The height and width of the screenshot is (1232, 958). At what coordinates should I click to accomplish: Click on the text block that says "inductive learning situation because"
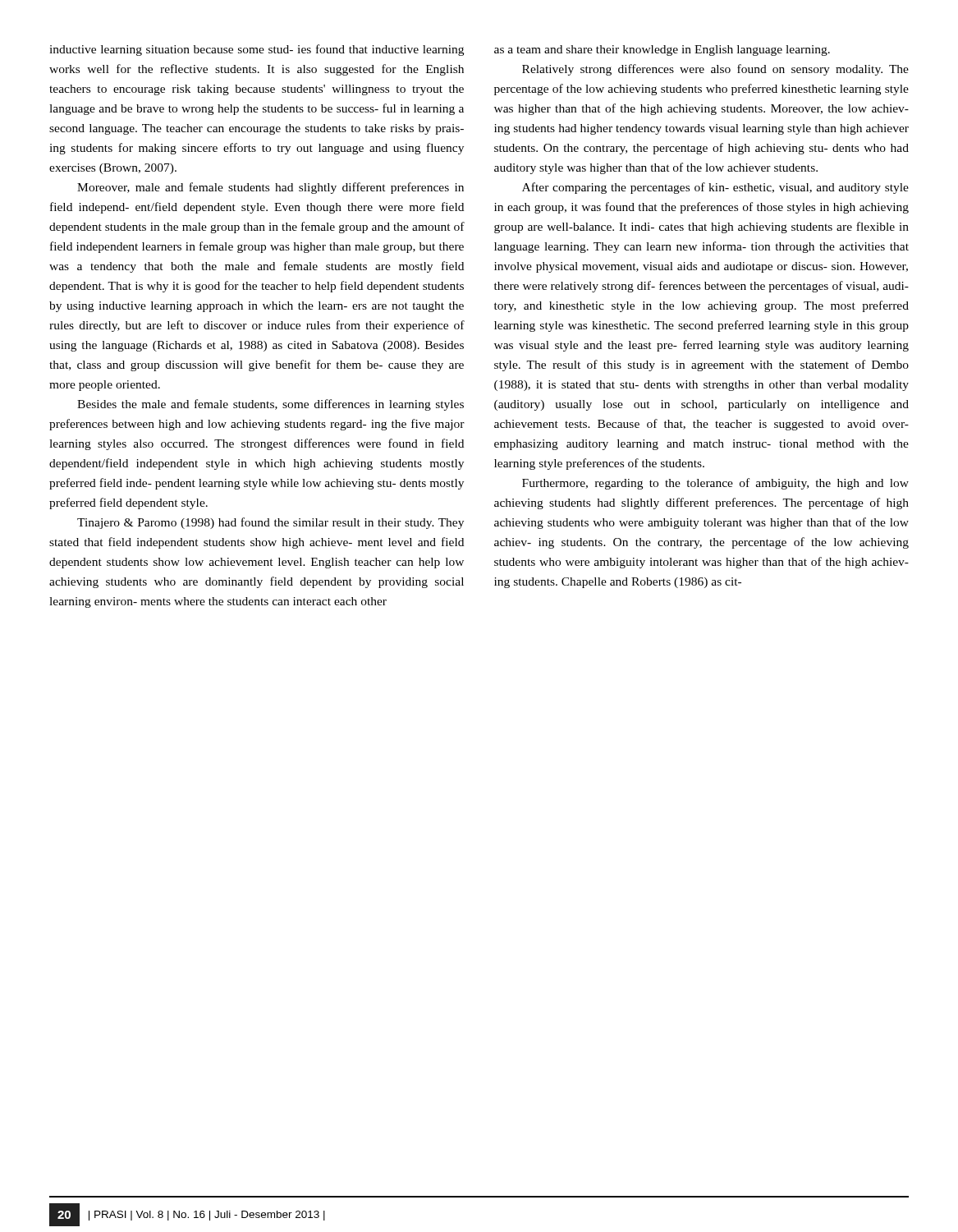click(257, 325)
